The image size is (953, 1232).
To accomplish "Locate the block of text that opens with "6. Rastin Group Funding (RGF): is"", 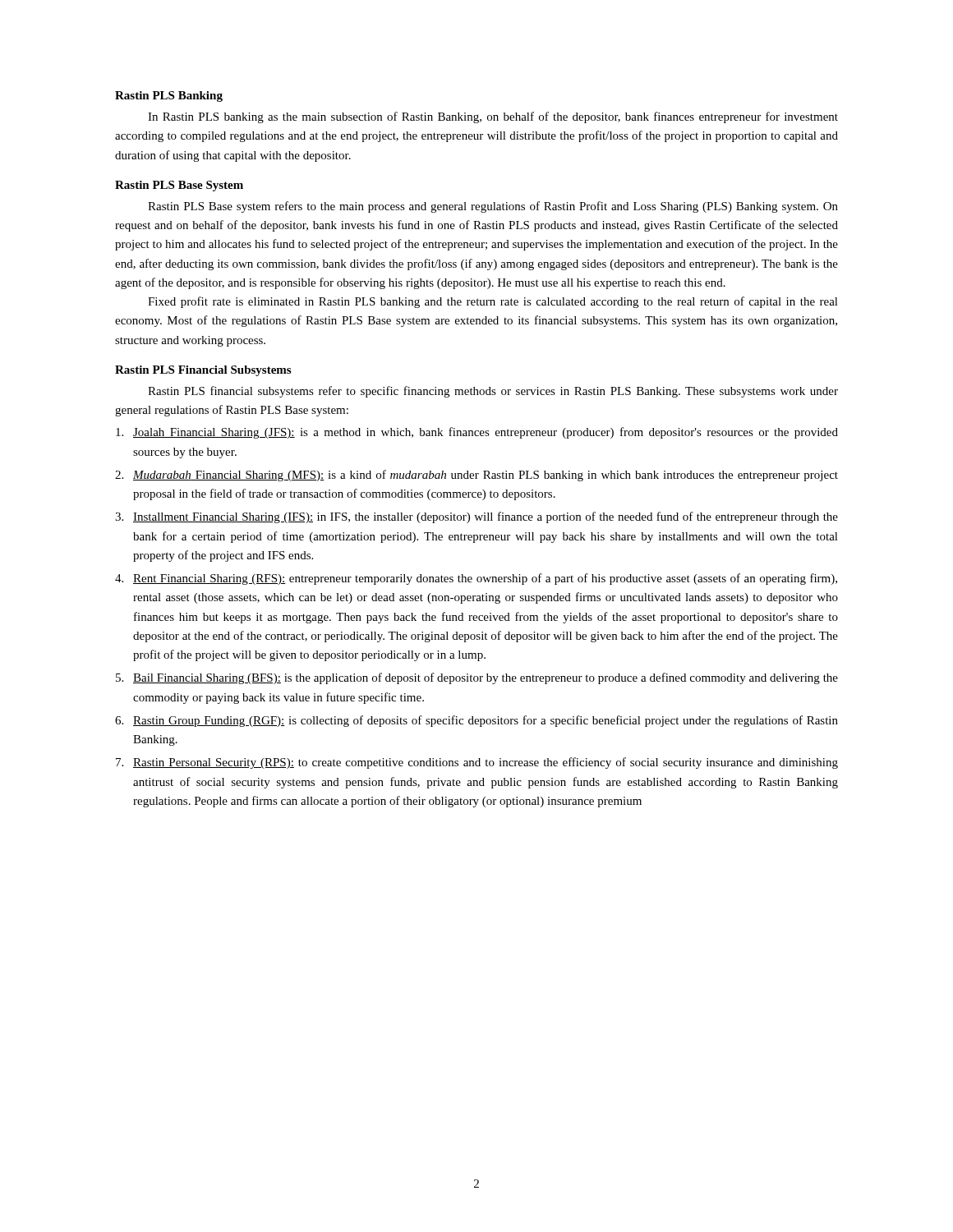I will click(476, 730).
